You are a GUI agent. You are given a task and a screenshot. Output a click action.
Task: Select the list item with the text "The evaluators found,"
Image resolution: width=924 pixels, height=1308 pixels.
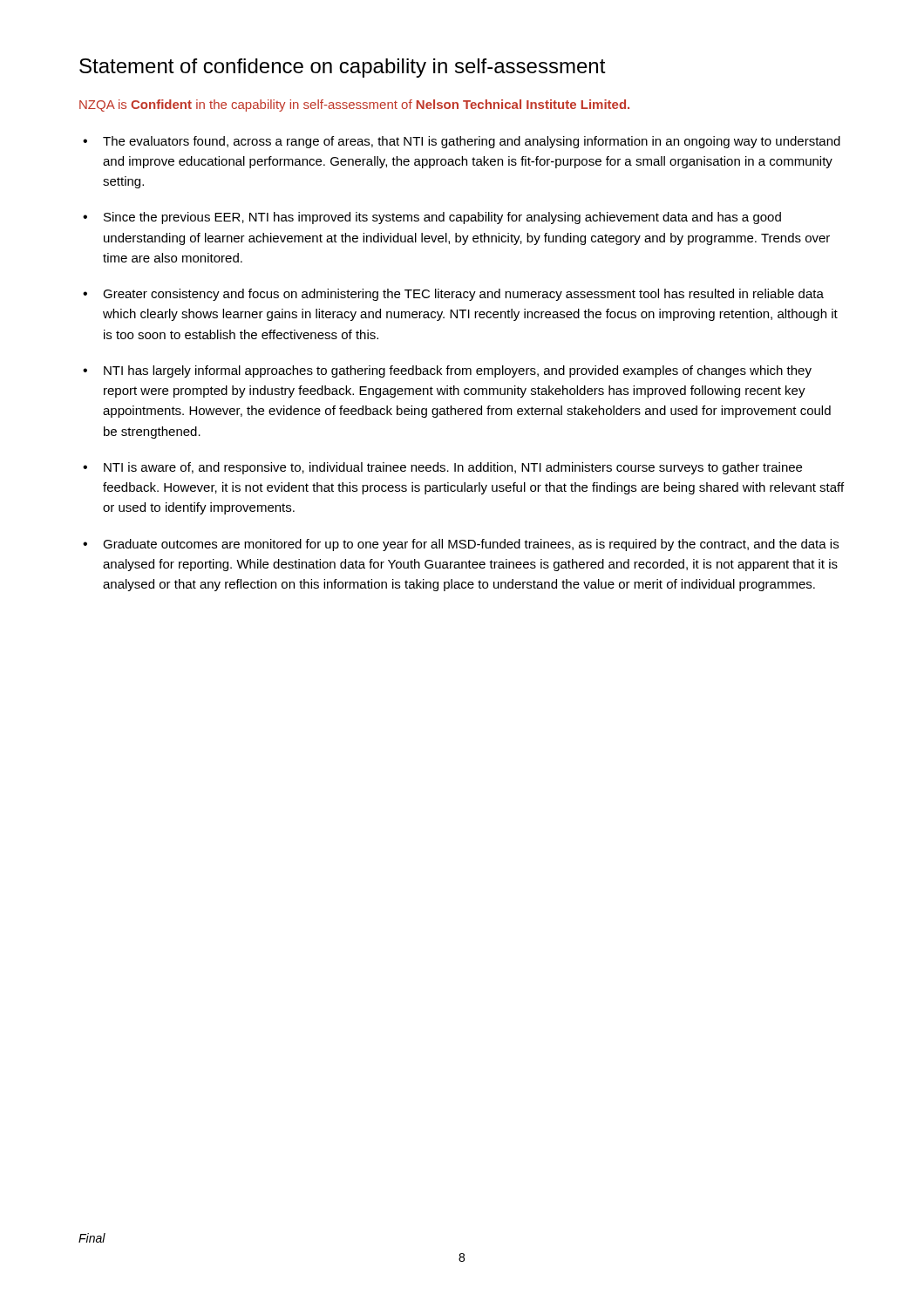(x=472, y=161)
